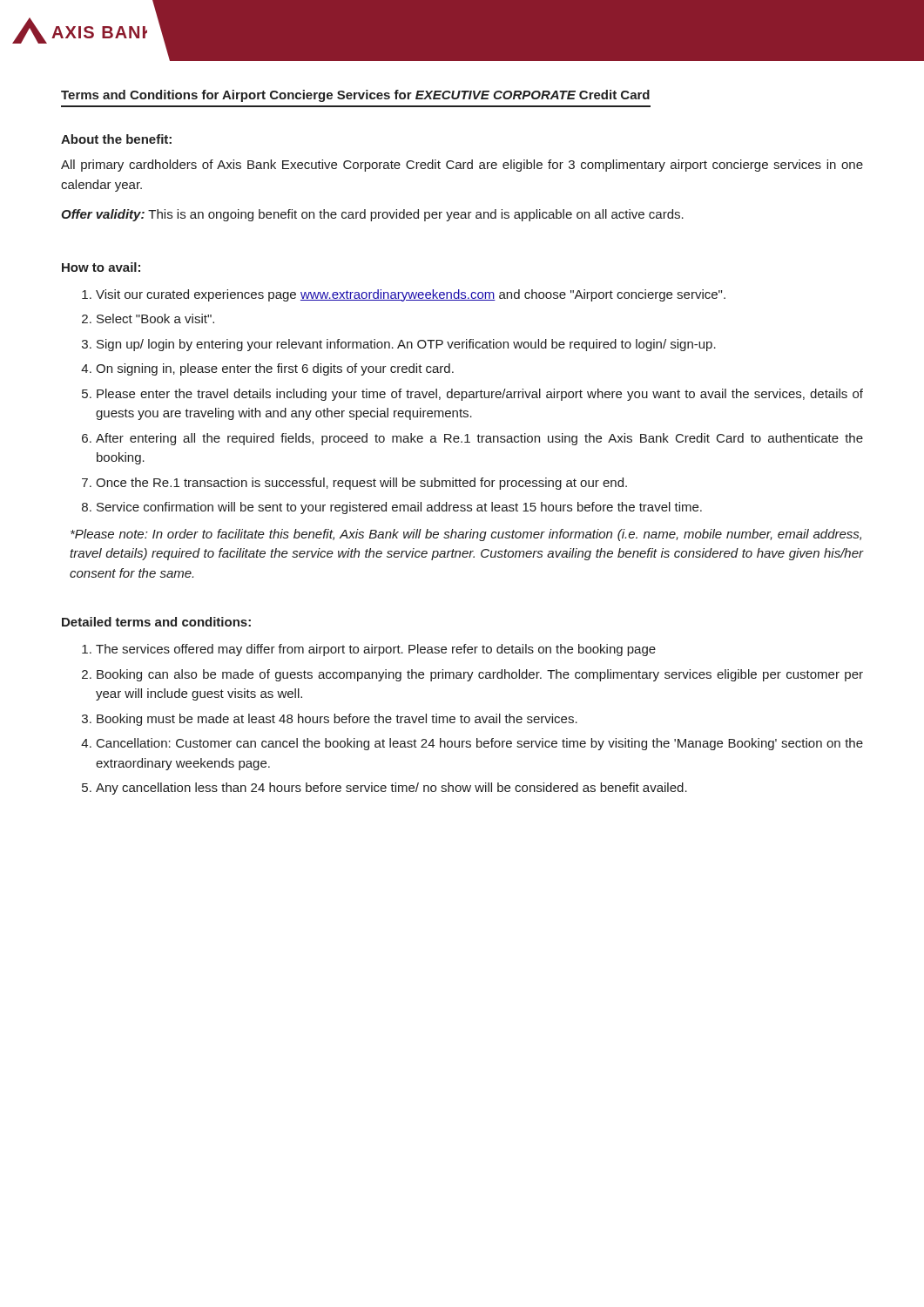Click on the list item containing "Booking must be made at least 48 hours"
The width and height of the screenshot is (924, 1307).
point(479,719)
